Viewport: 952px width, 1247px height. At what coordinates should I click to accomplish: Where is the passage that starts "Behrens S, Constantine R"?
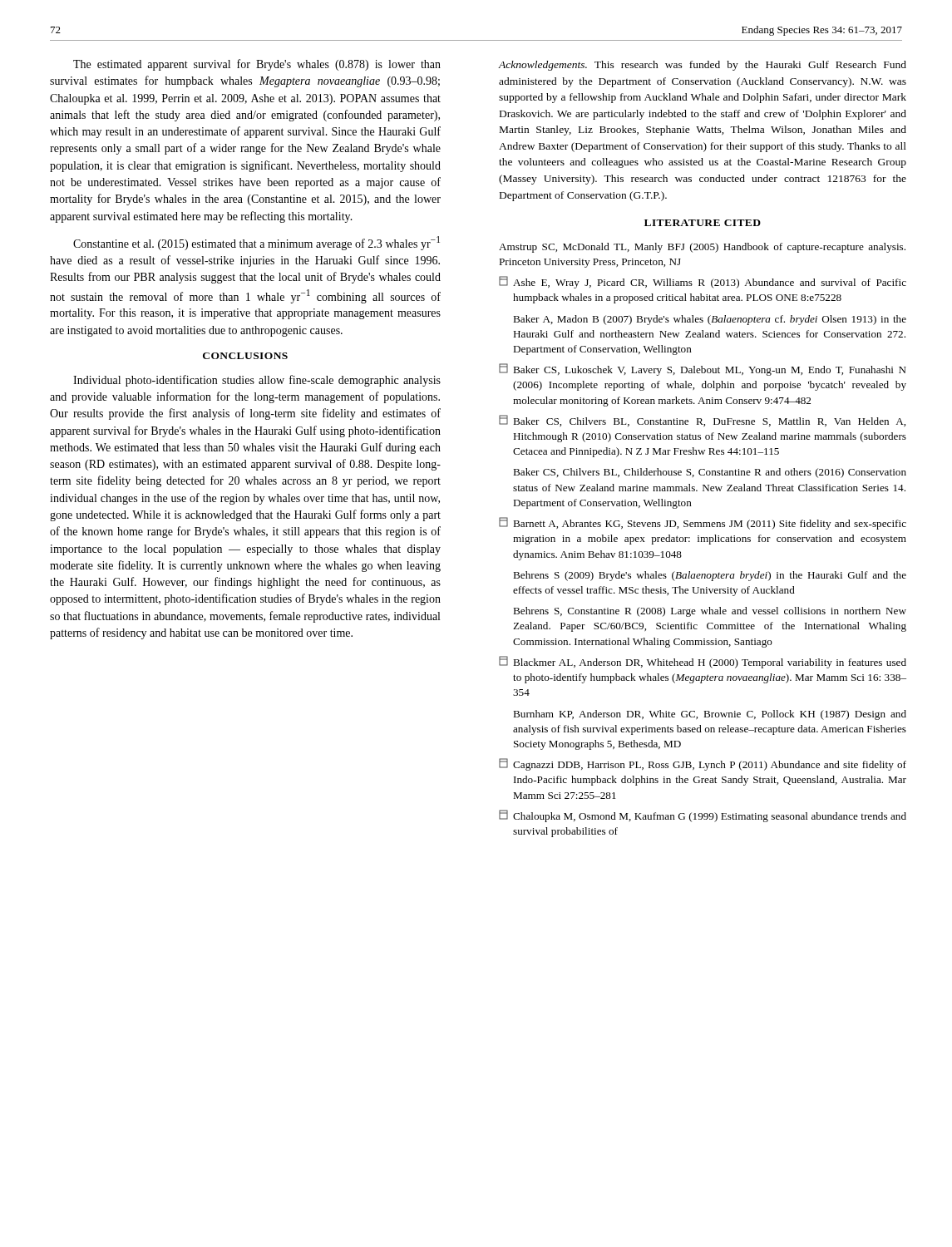[x=703, y=626]
